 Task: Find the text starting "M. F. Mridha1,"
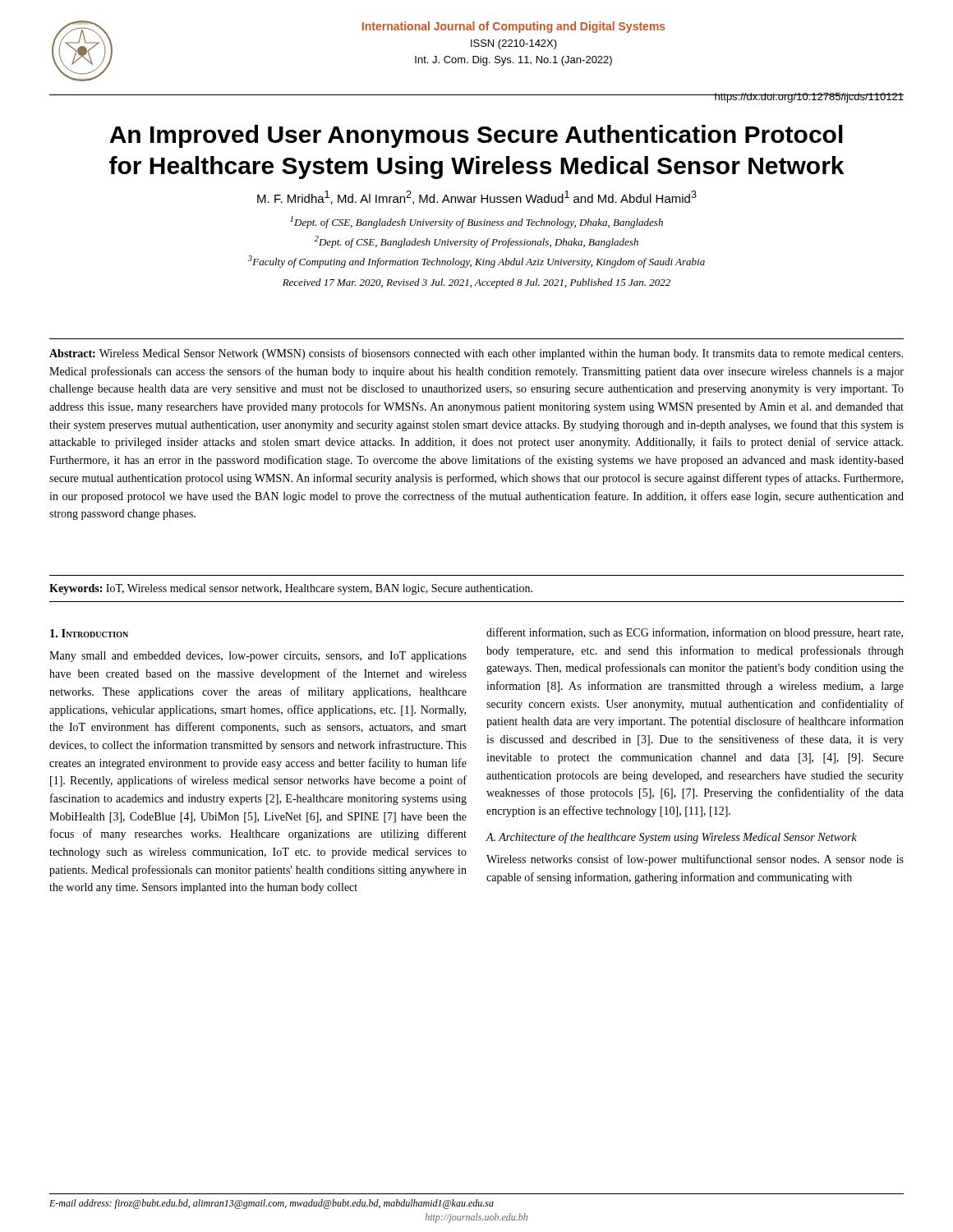tap(476, 197)
